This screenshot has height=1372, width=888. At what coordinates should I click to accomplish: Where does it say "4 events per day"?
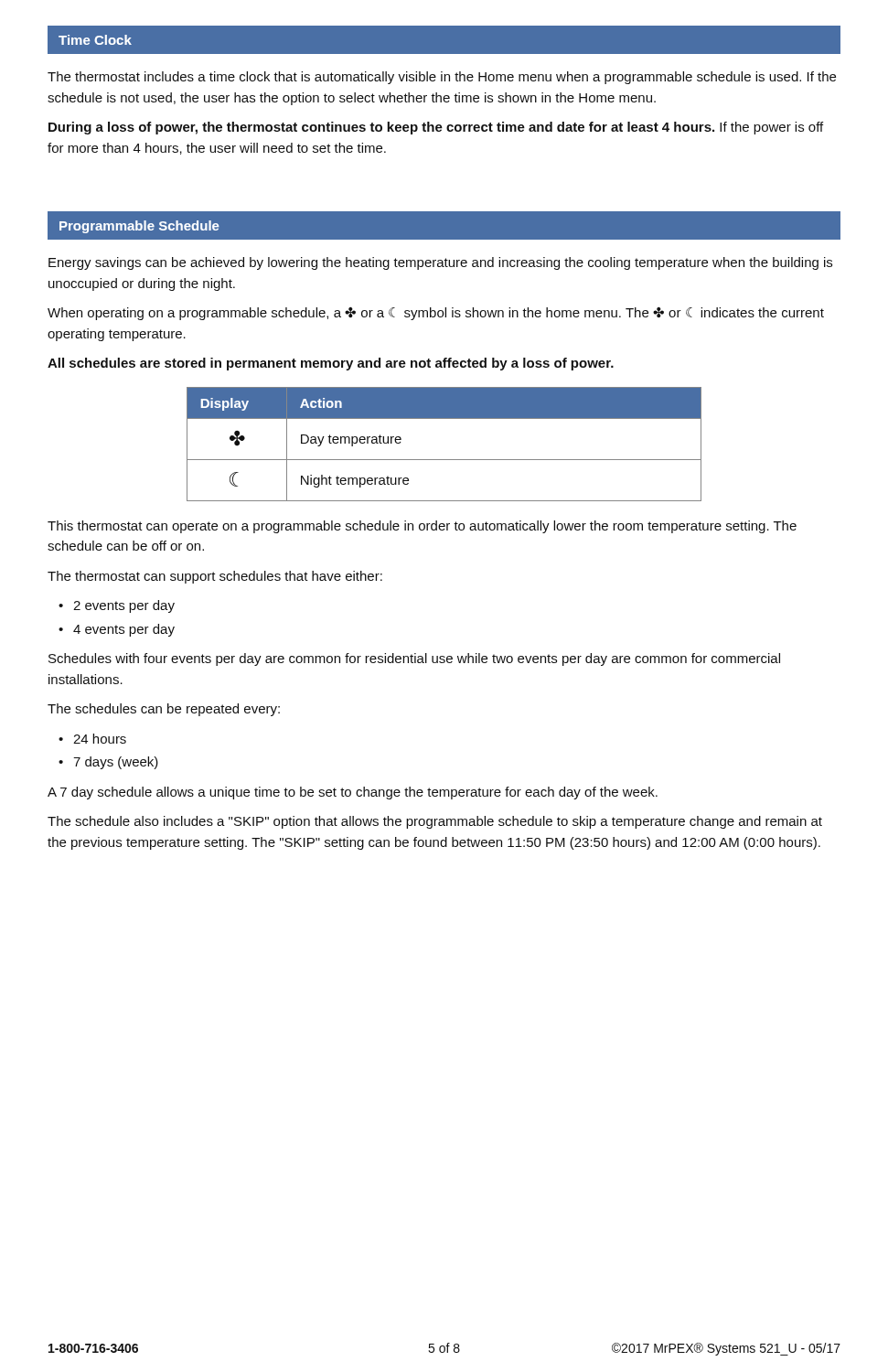(124, 628)
